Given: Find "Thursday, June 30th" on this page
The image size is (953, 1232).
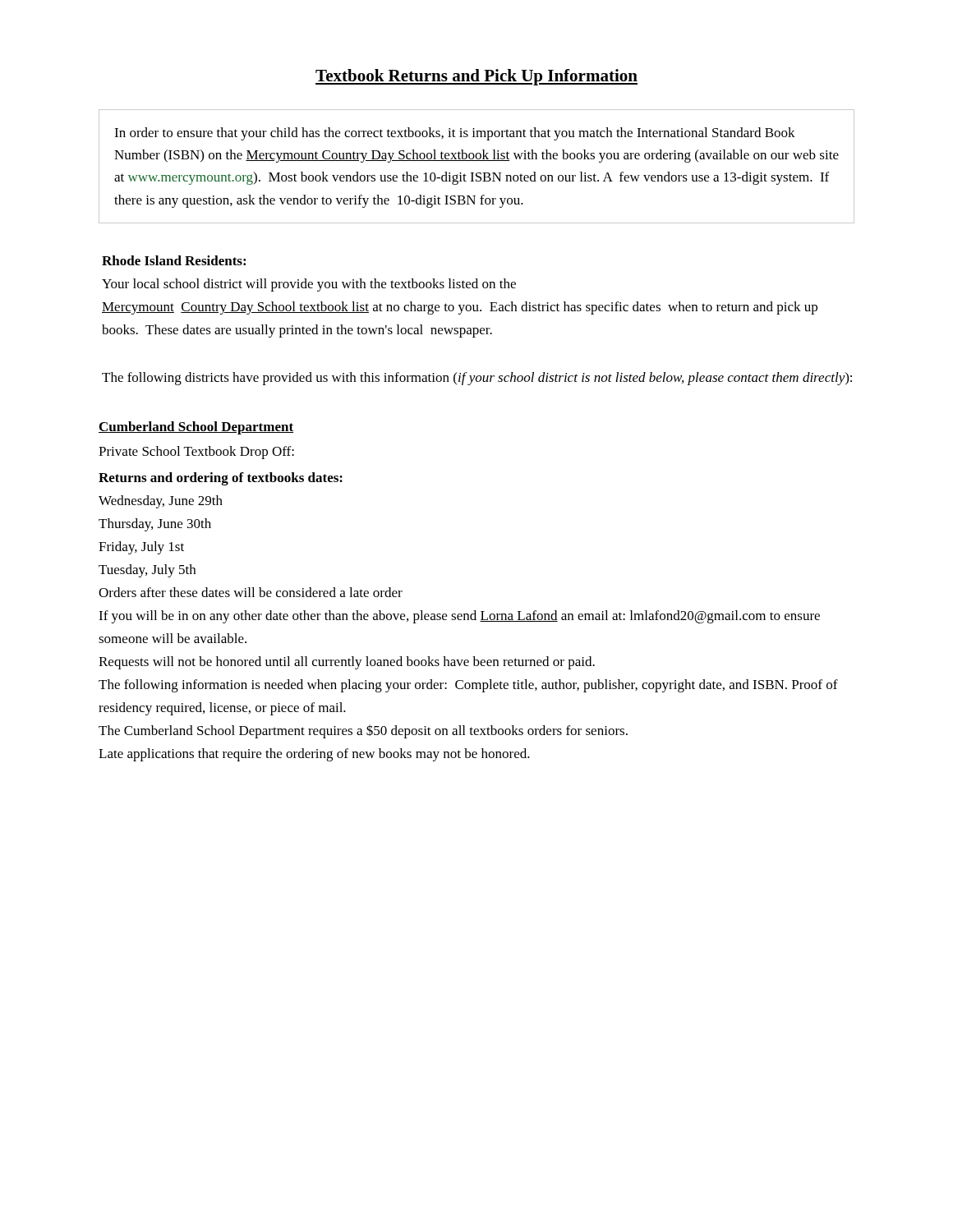Looking at the screenshot, I should click(x=155, y=524).
